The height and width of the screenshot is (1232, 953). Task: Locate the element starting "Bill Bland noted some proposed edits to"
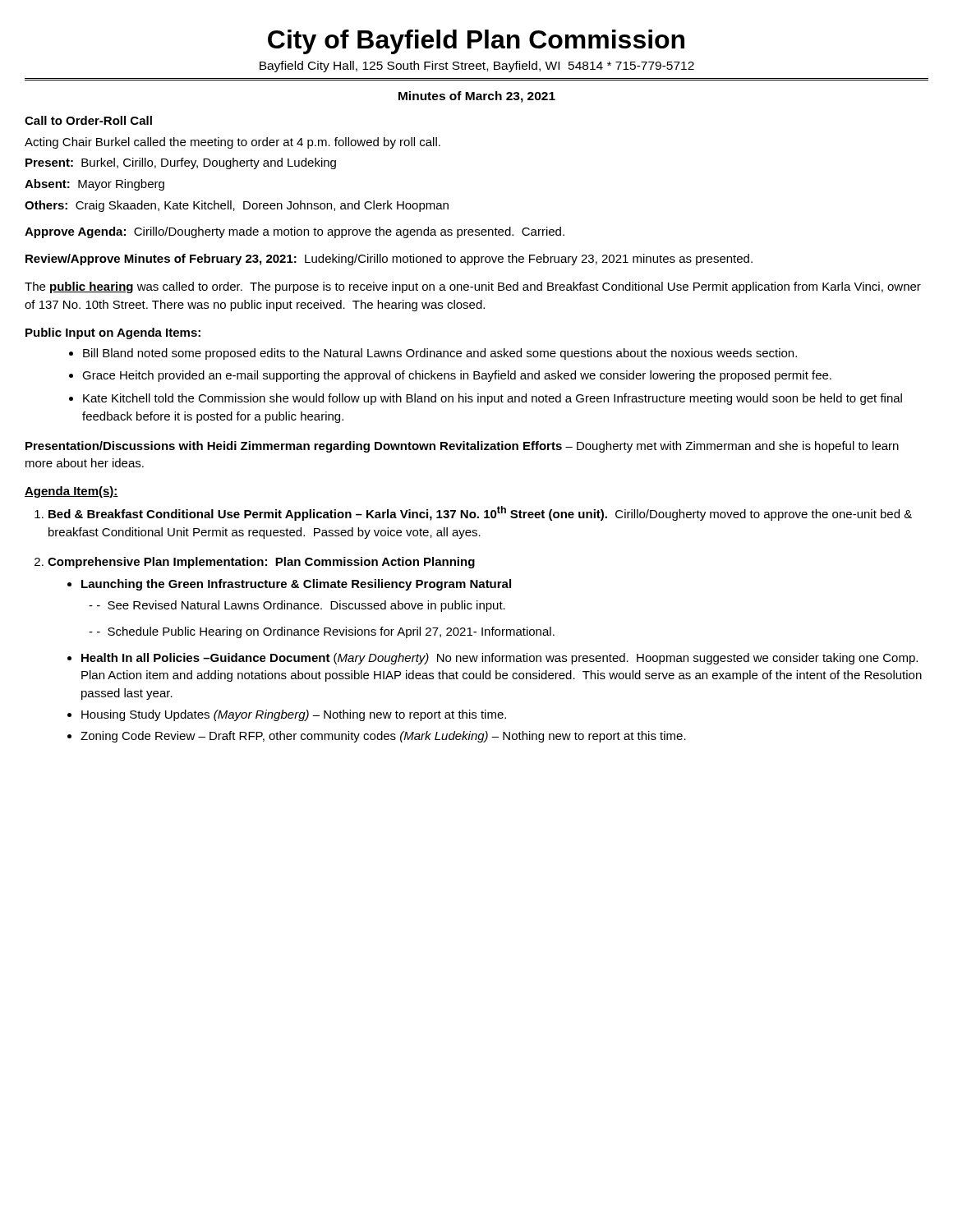440,352
